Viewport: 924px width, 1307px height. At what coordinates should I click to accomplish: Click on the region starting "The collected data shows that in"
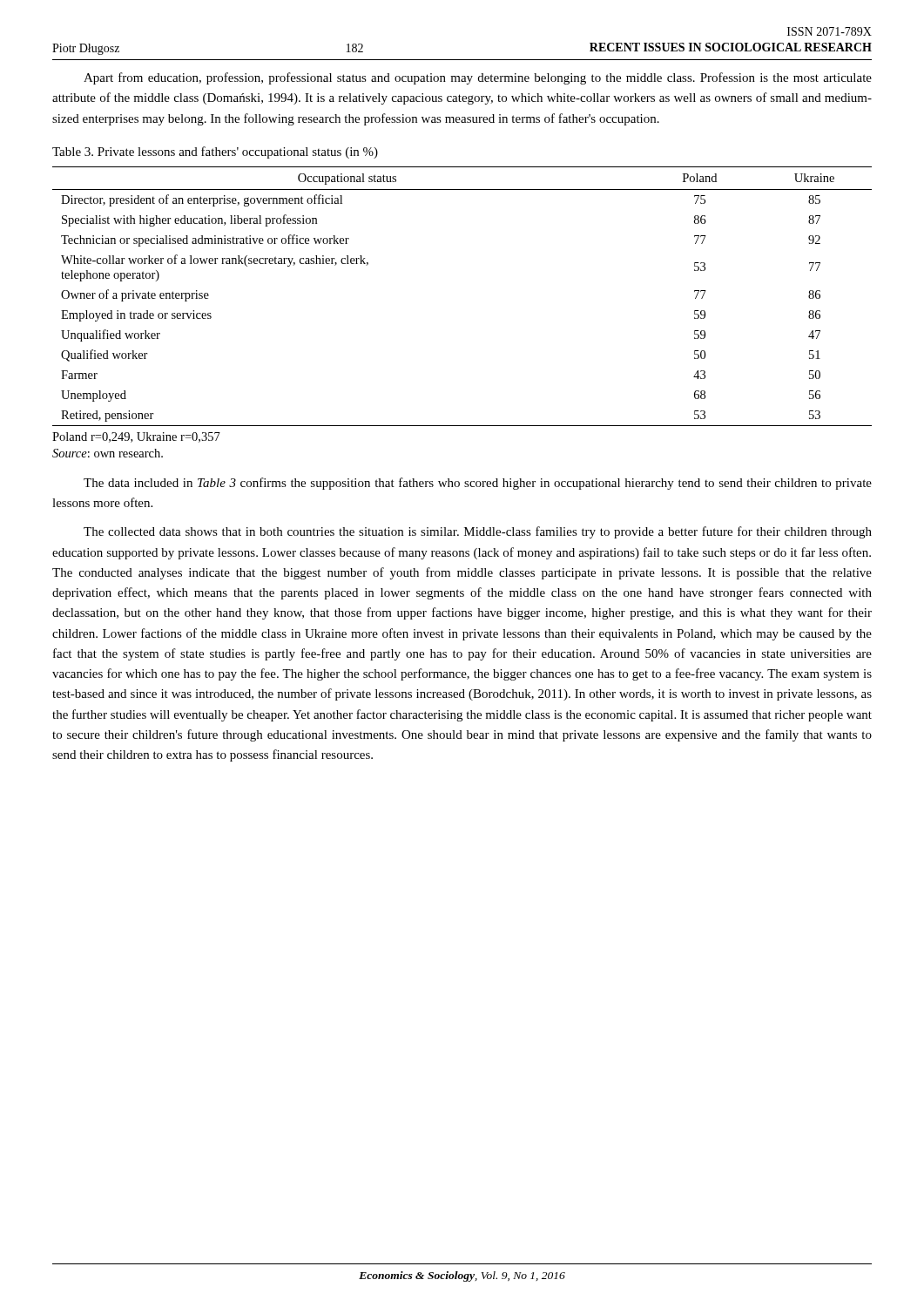[x=462, y=643]
